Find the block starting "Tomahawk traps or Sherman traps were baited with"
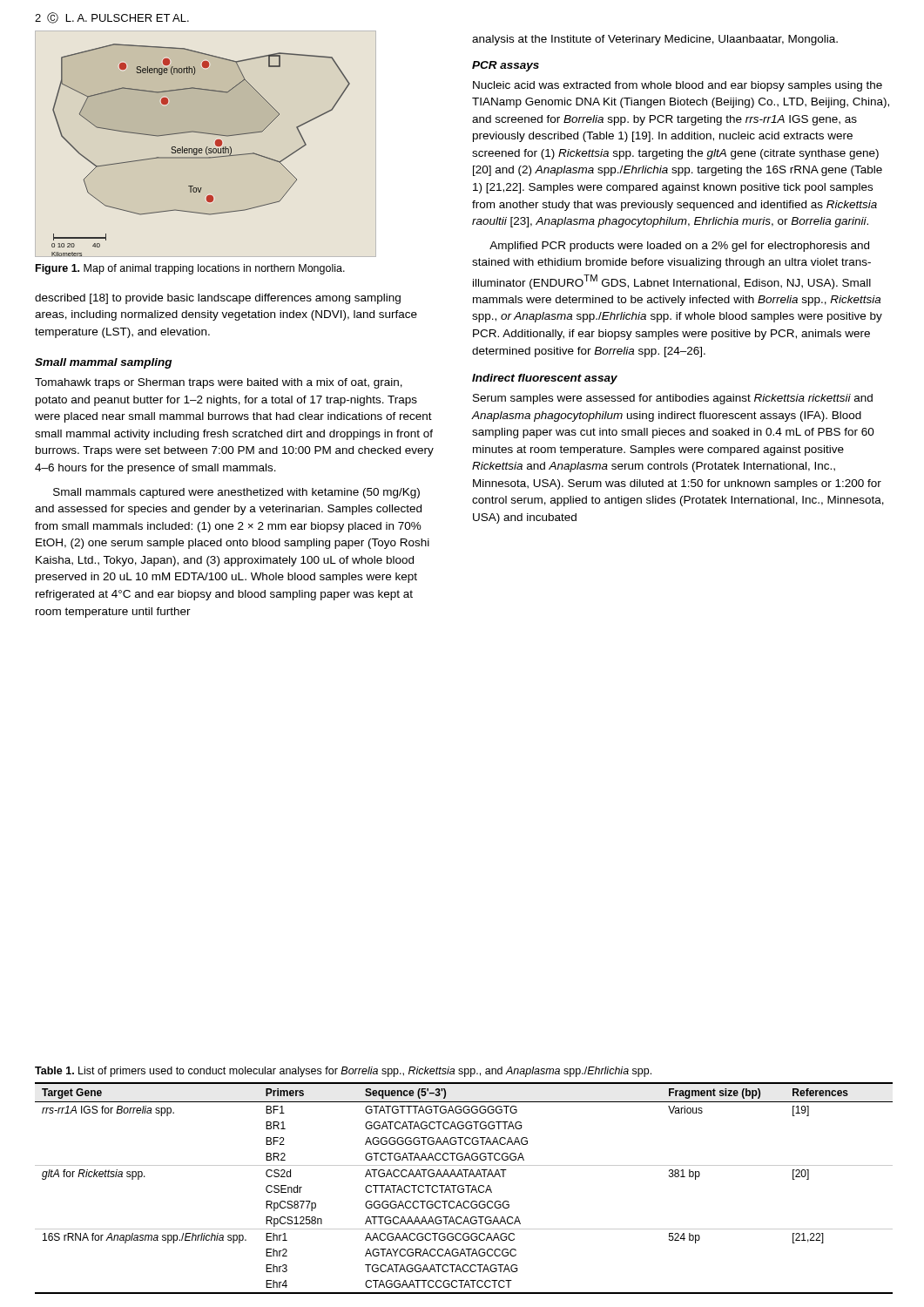The height and width of the screenshot is (1307, 924). 235,425
